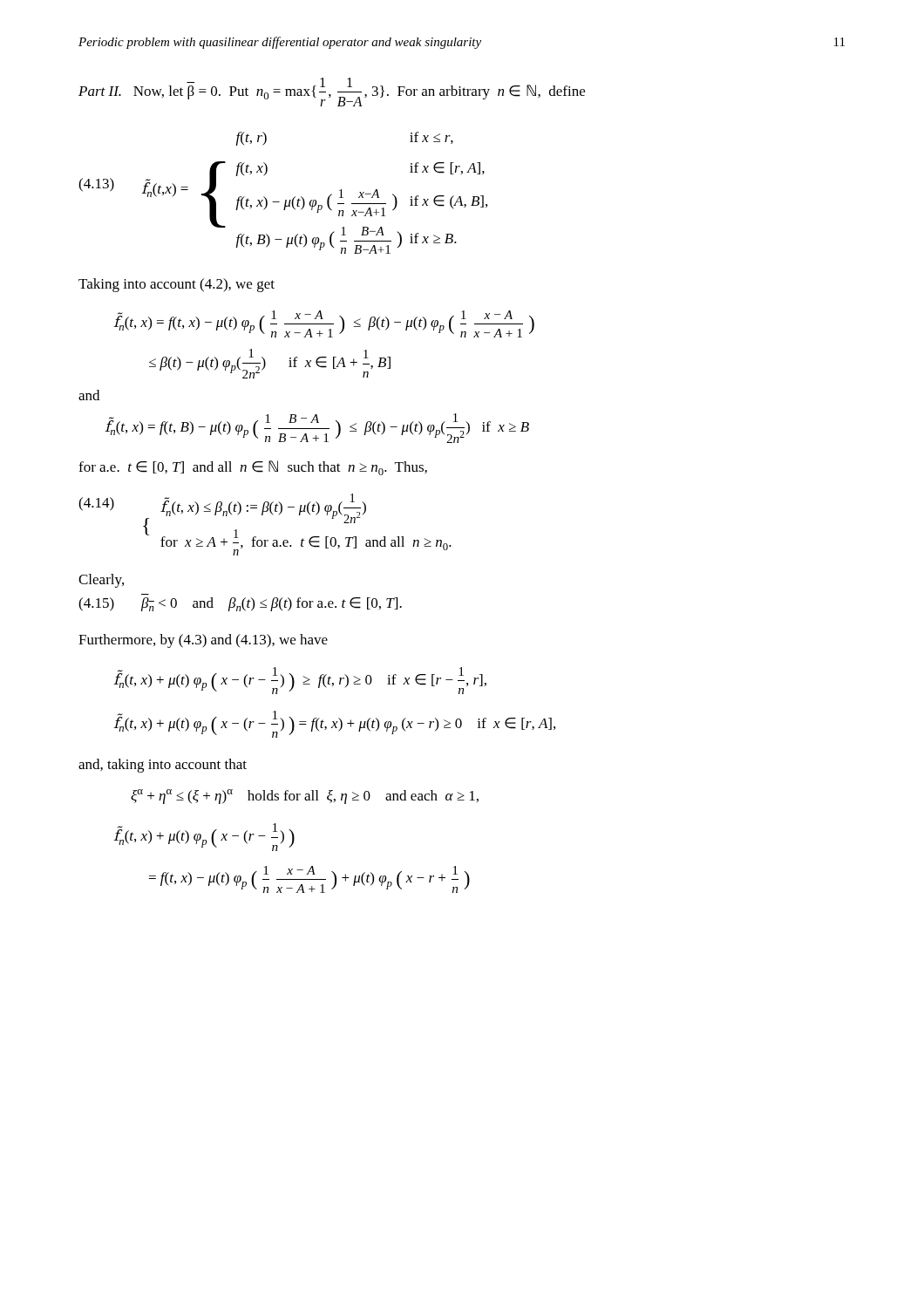Click on the text starting "(4.13) f̃n(t,x) = { f(t, r) if"
Screen dimensions: 1308x924
click(x=283, y=190)
